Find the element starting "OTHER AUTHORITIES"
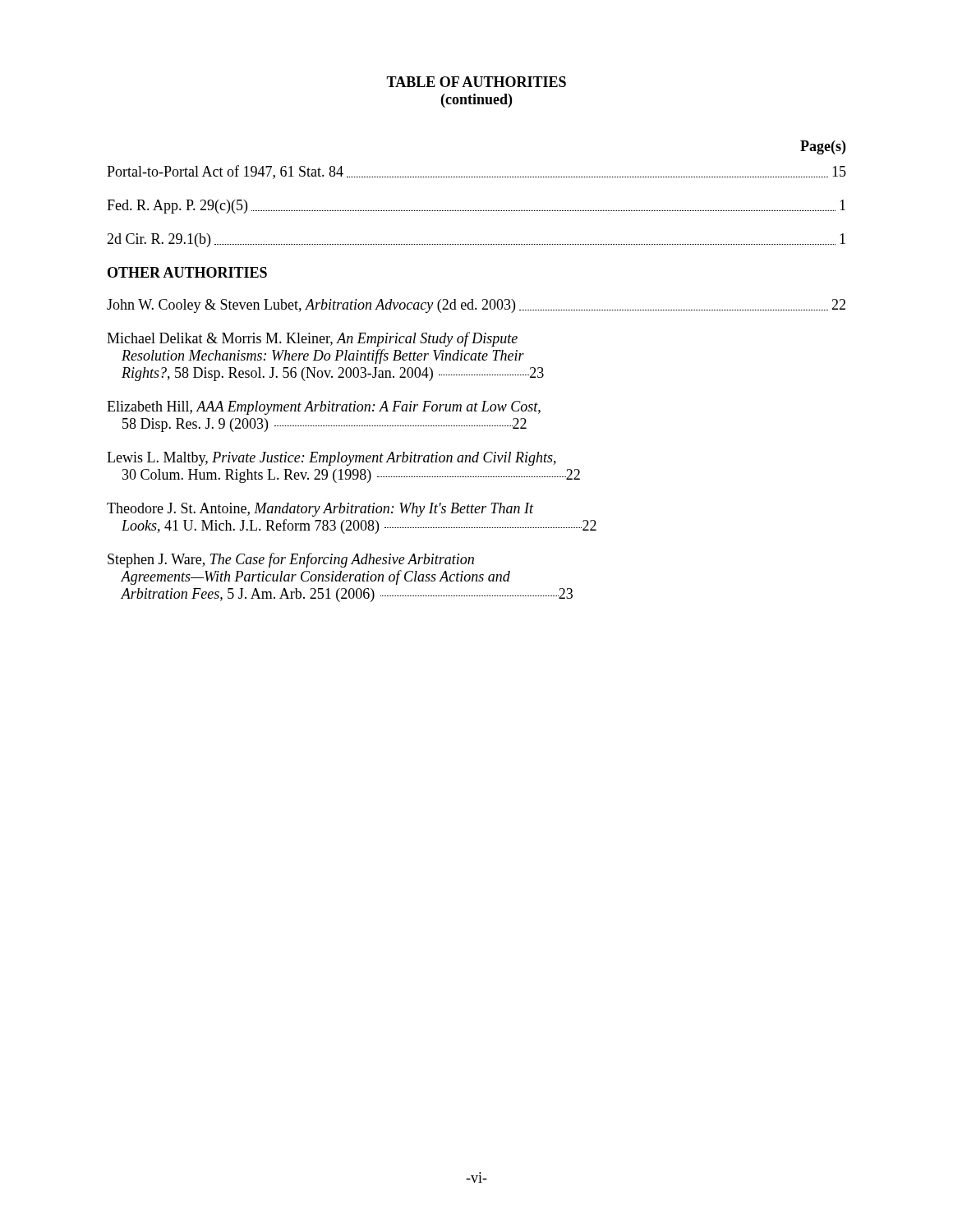 [x=187, y=273]
